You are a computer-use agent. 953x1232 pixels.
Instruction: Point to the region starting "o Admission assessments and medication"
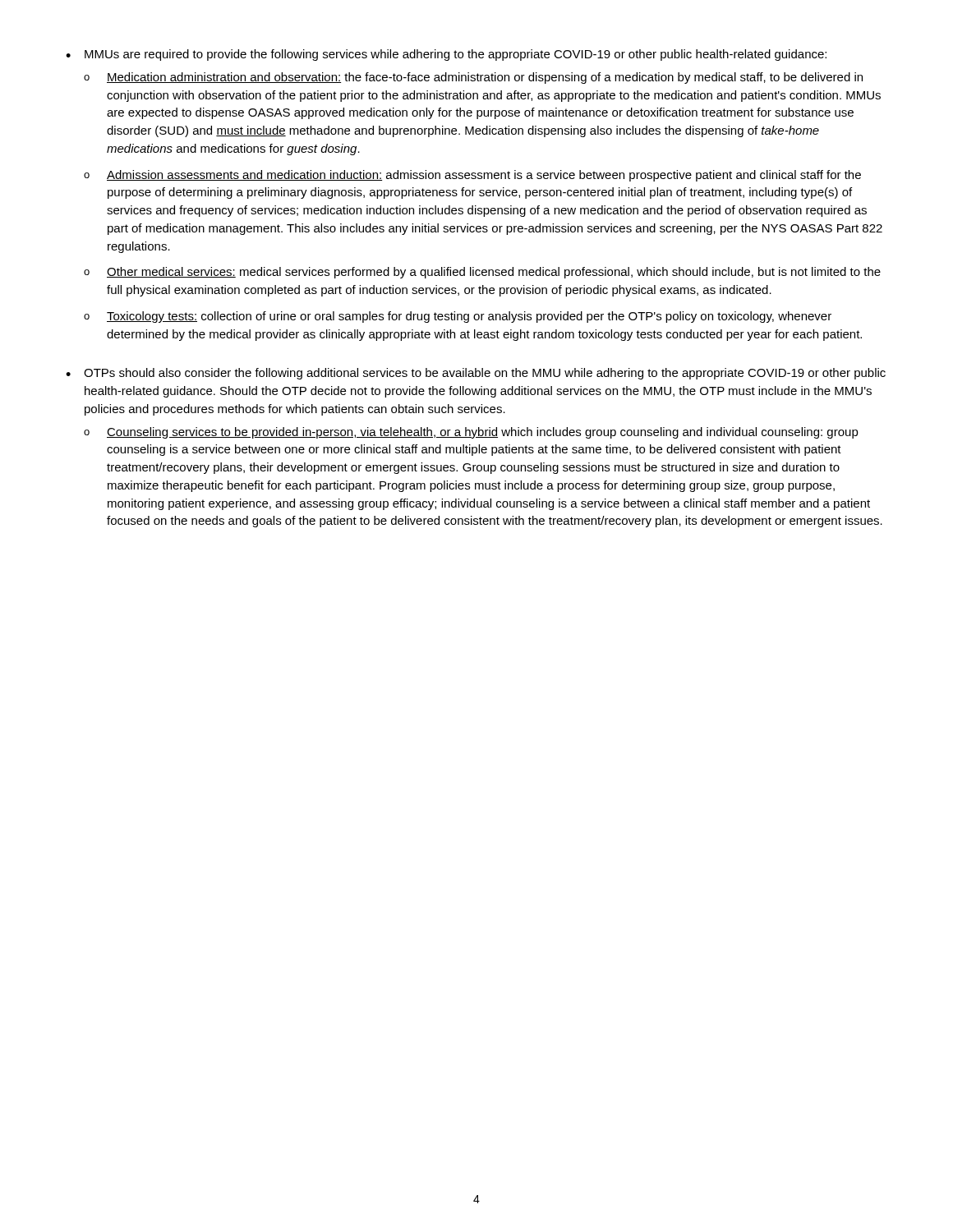tap(486, 210)
